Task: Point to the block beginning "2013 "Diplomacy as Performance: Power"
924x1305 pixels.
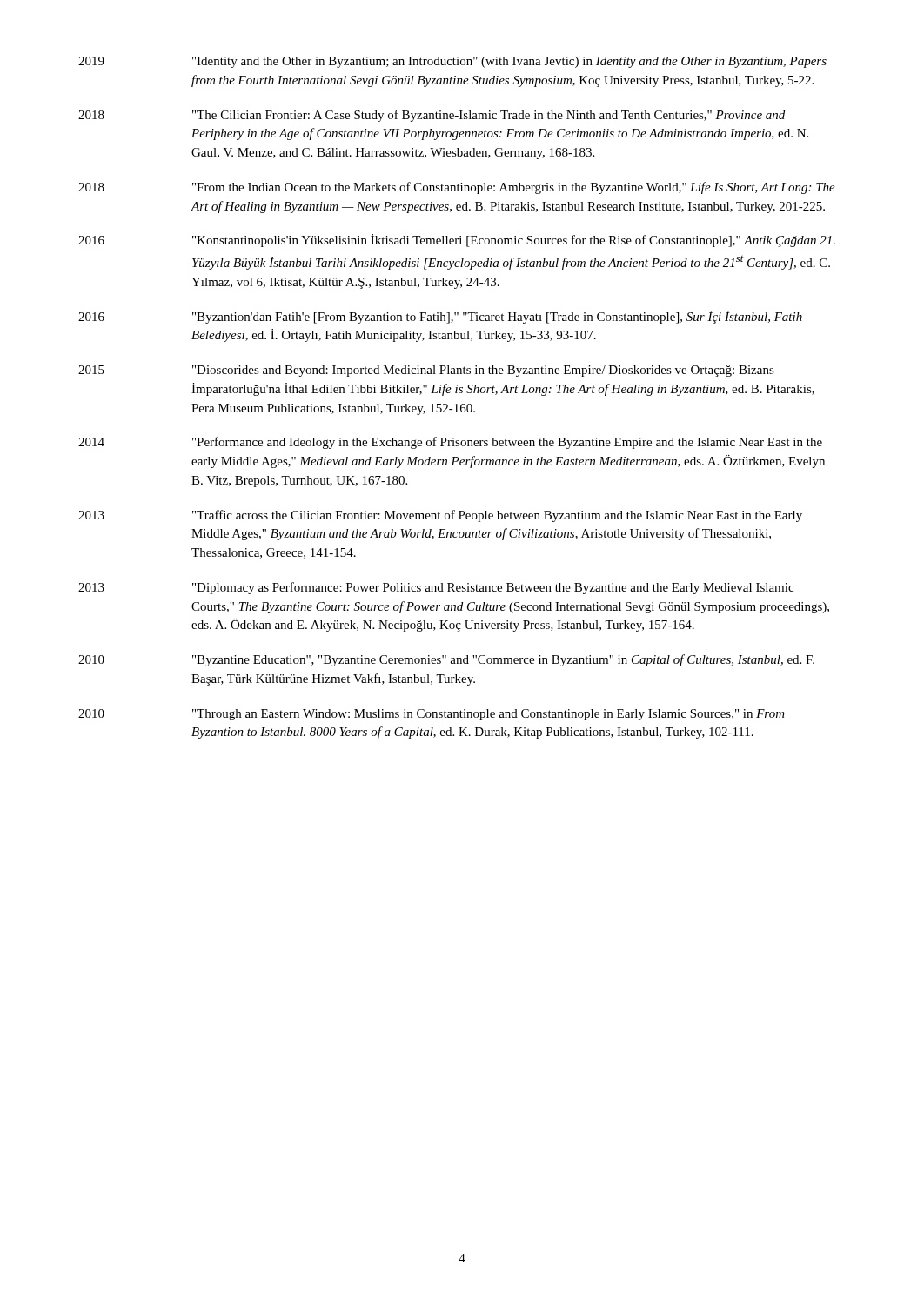Action: coord(458,607)
